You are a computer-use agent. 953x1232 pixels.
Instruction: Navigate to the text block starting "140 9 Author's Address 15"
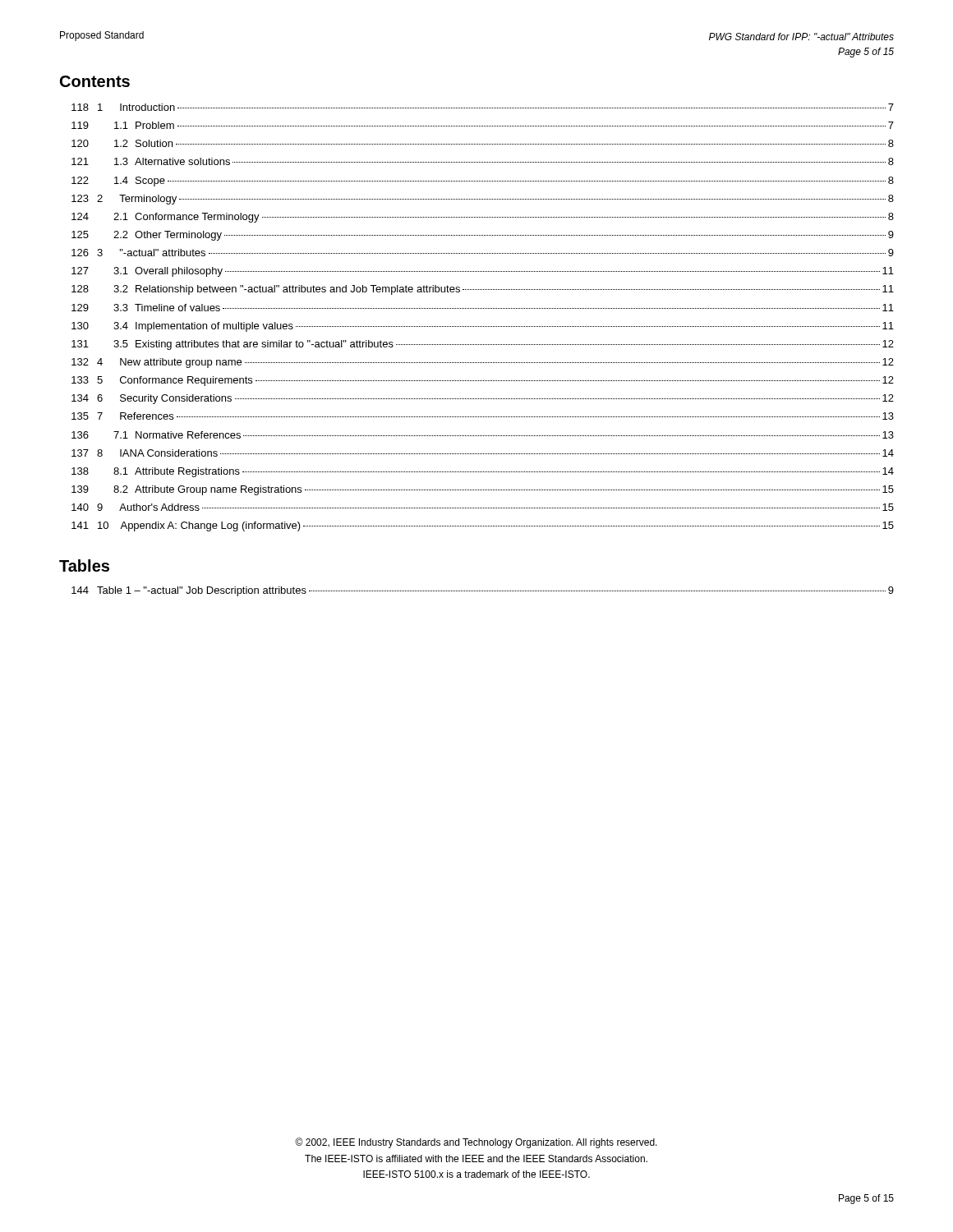tap(476, 508)
